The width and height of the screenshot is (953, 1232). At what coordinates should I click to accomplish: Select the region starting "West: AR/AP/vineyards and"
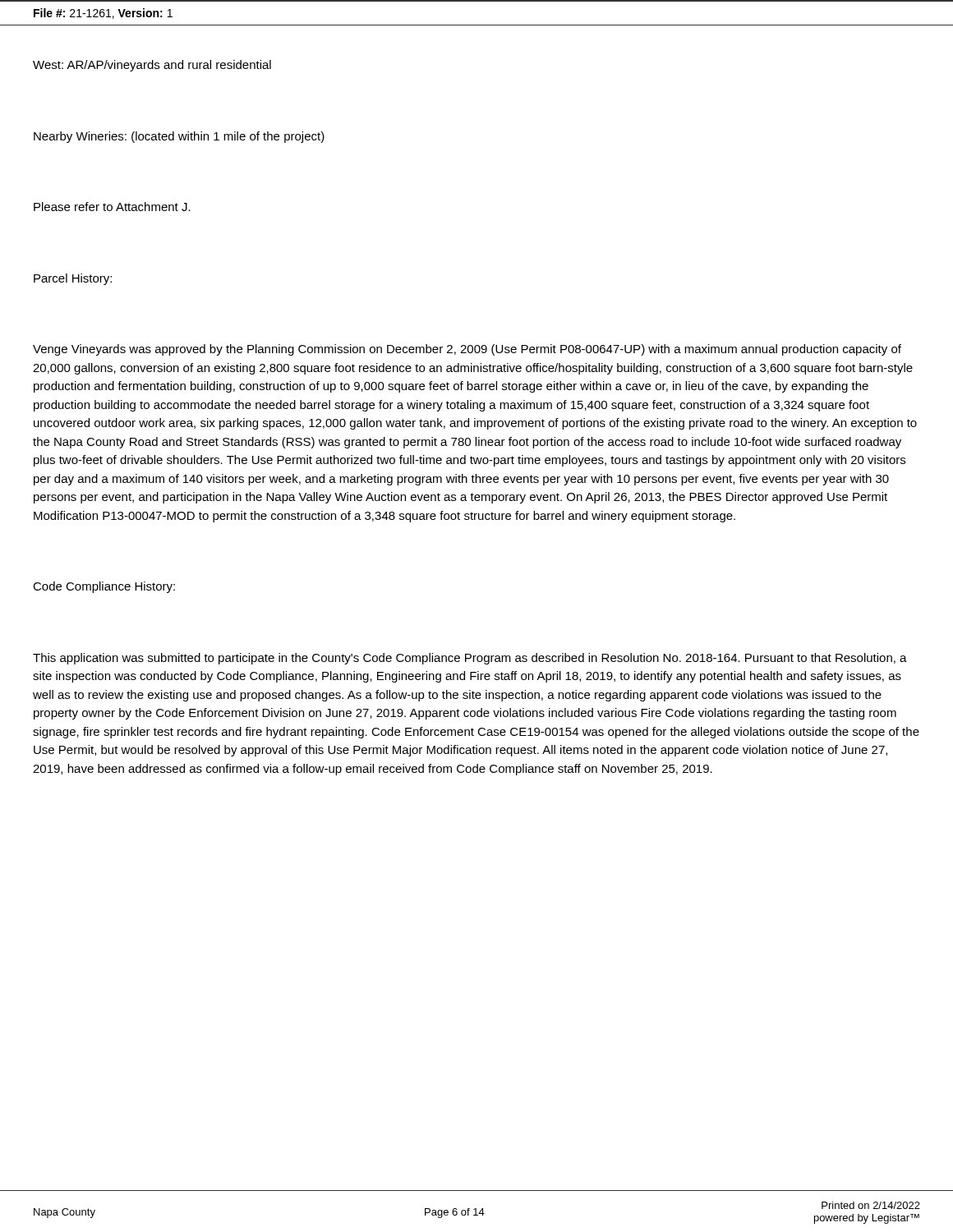click(x=152, y=64)
